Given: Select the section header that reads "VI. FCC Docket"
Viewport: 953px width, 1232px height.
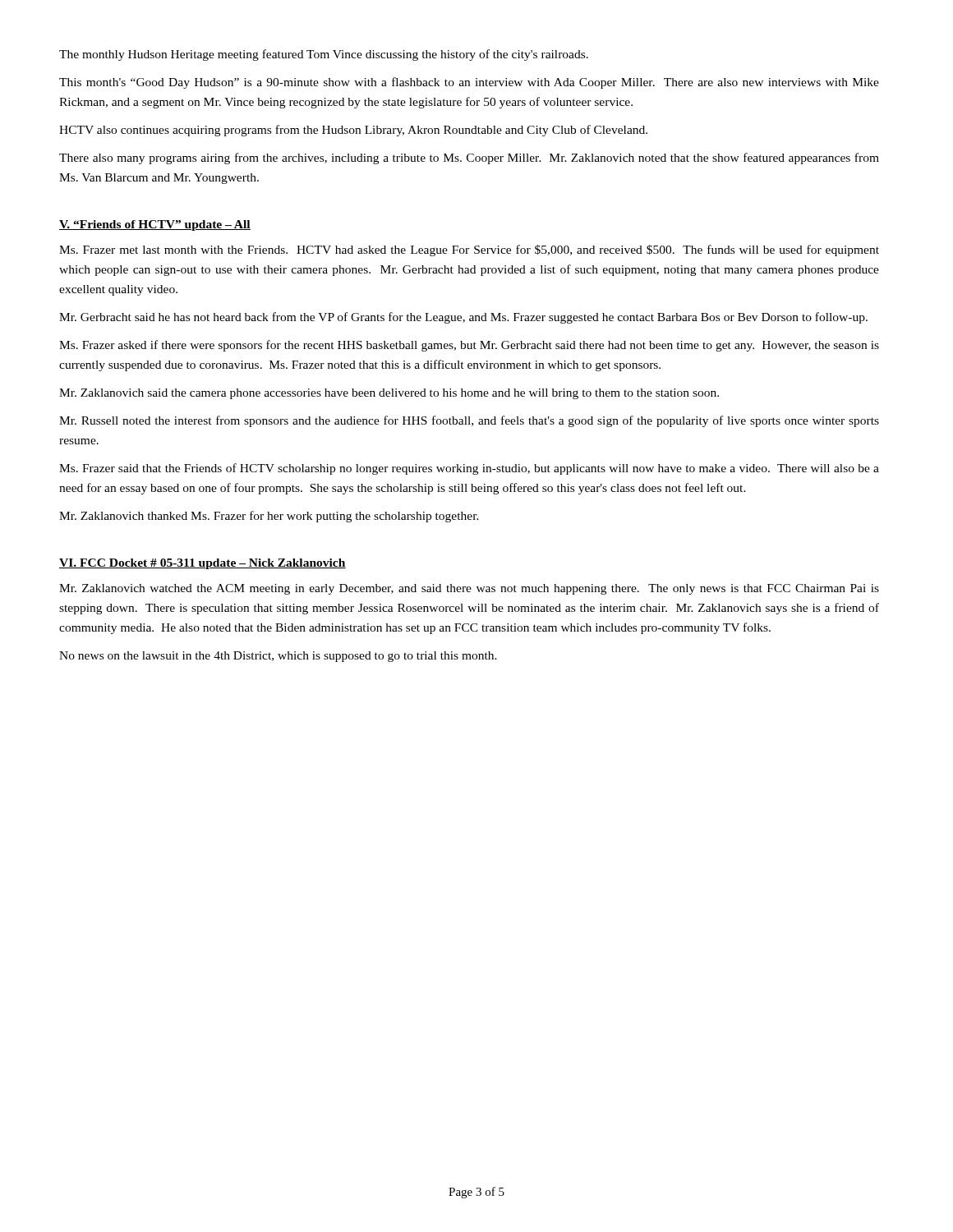Looking at the screenshot, I should coord(202,562).
